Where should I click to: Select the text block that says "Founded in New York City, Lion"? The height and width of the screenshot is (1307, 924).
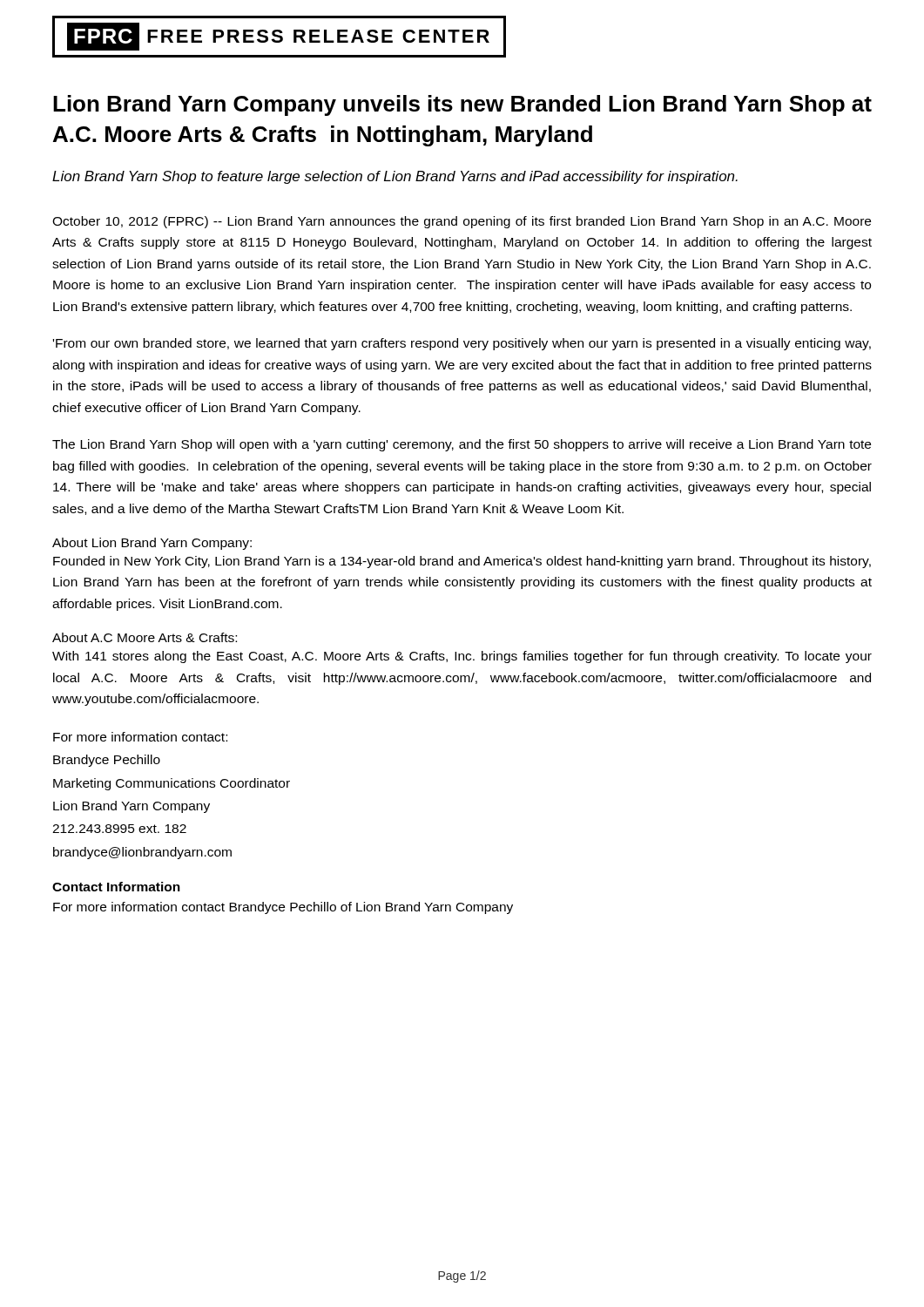coord(462,582)
